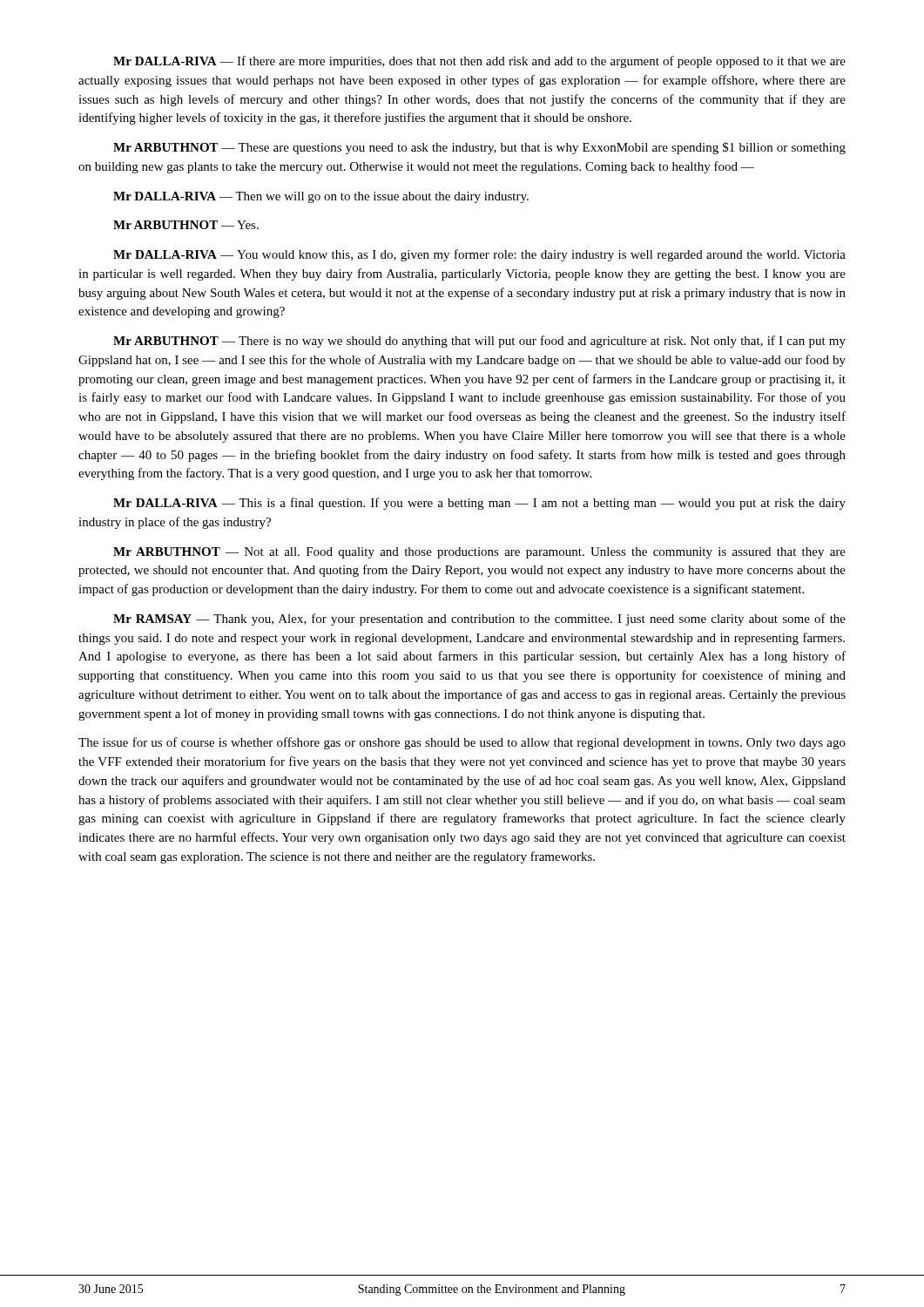Select the text block that reads "The issue for us of course"
The height and width of the screenshot is (1307, 924).
click(462, 800)
